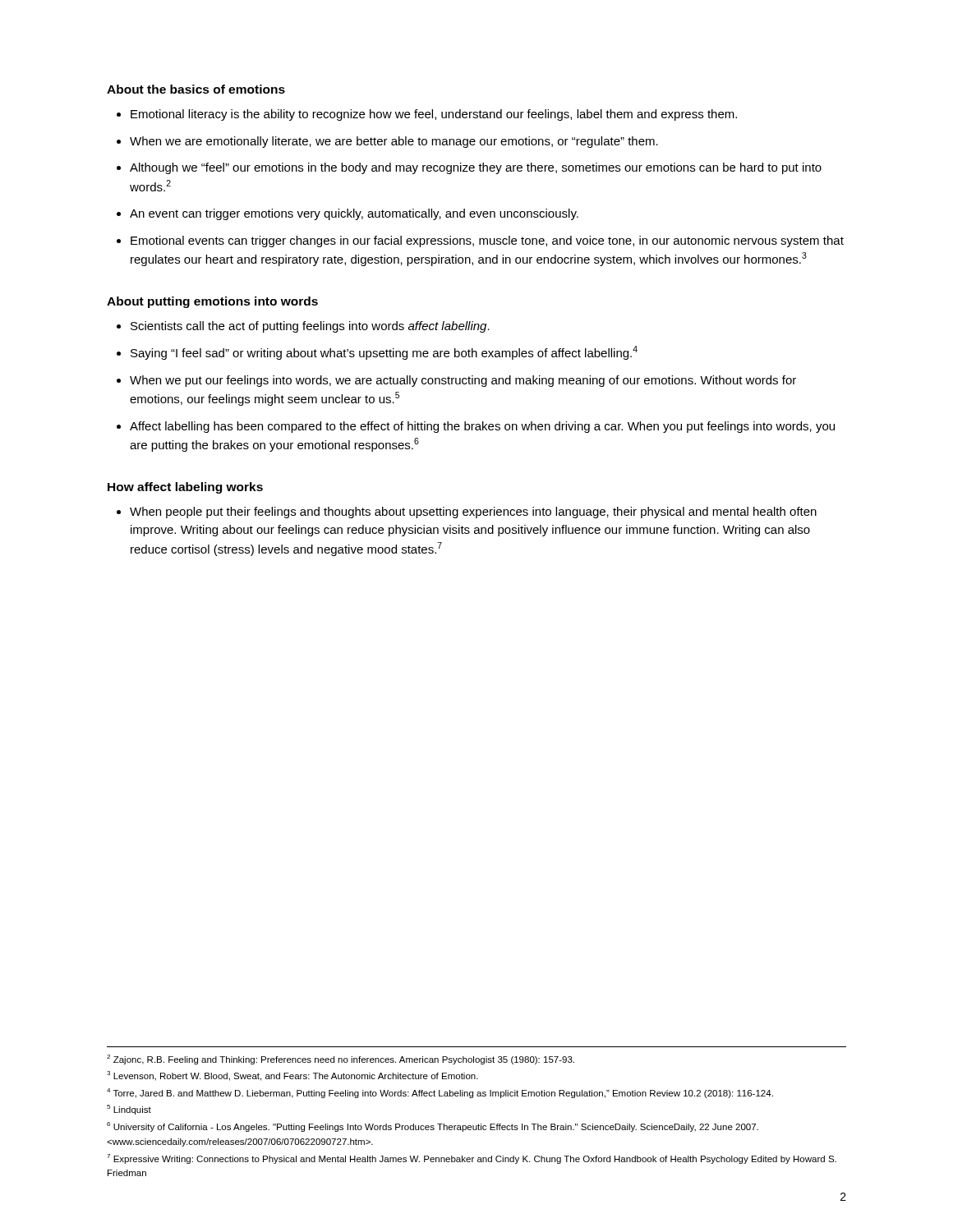Find the block on this page that starts "Although we “feel”"
This screenshot has width=953, height=1232.
click(x=476, y=177)
